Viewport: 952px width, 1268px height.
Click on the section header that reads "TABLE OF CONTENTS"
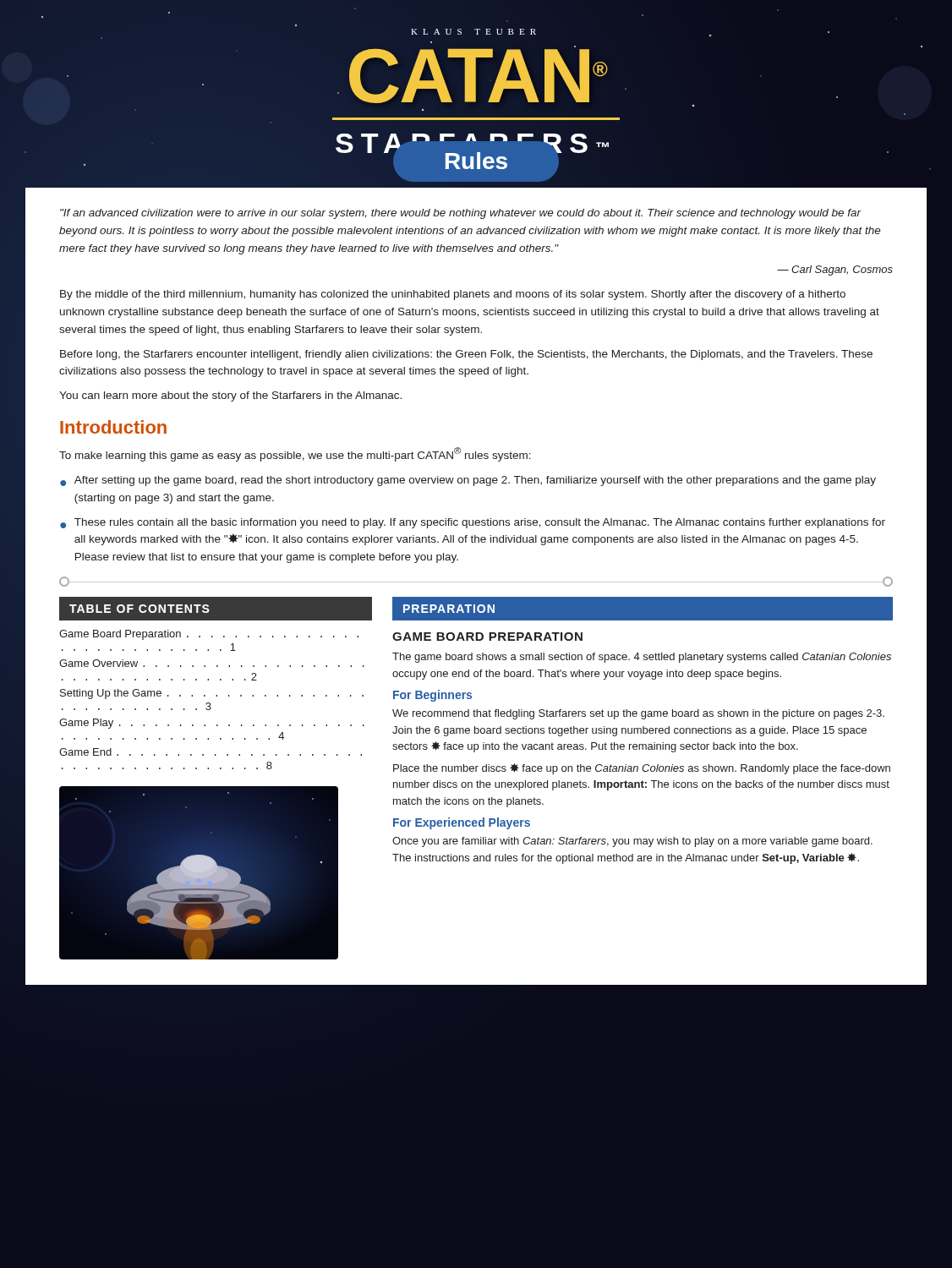140,609
